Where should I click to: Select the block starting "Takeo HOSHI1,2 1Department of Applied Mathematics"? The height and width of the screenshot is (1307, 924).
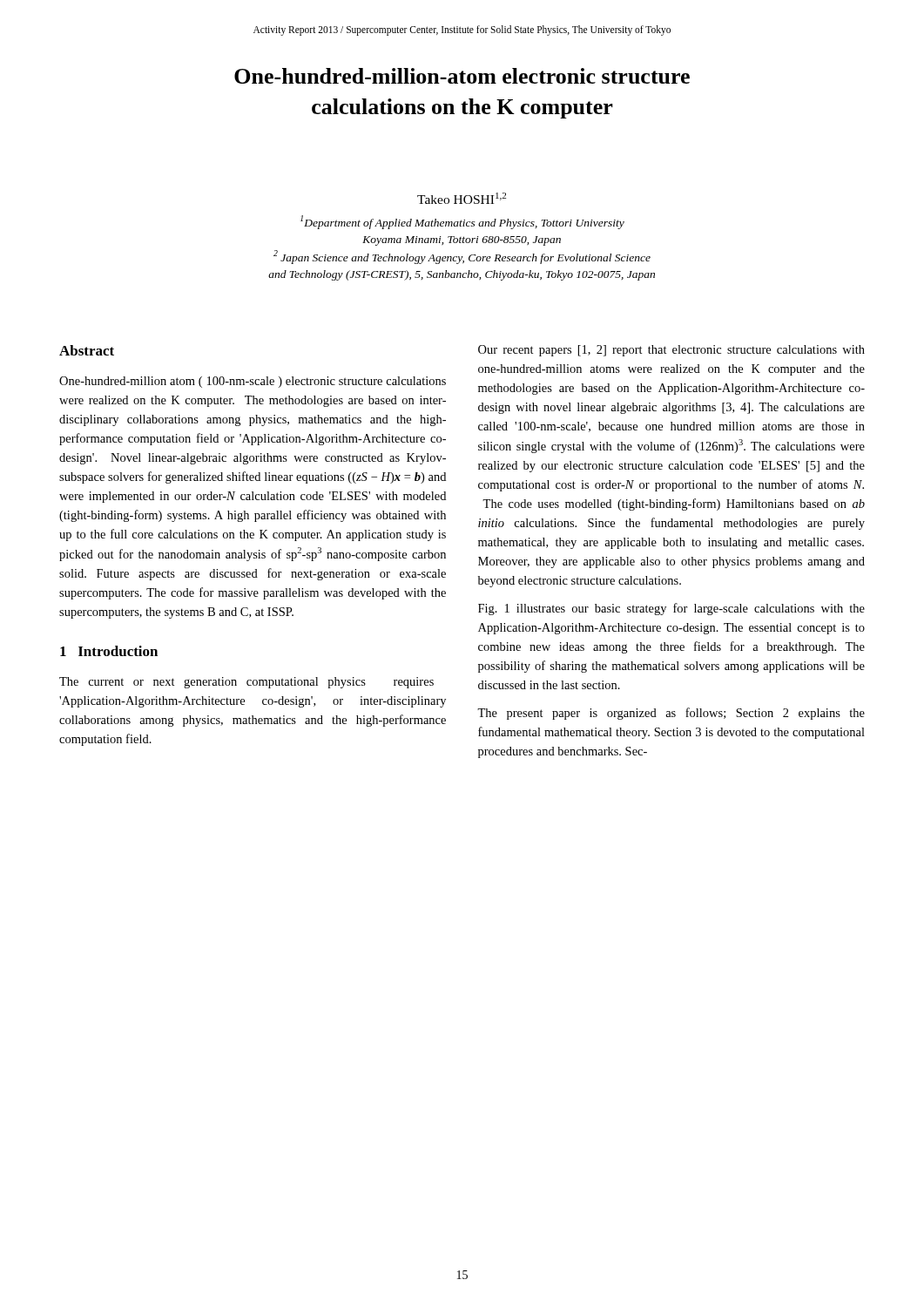pyautogui.click(x=462, y=236)
